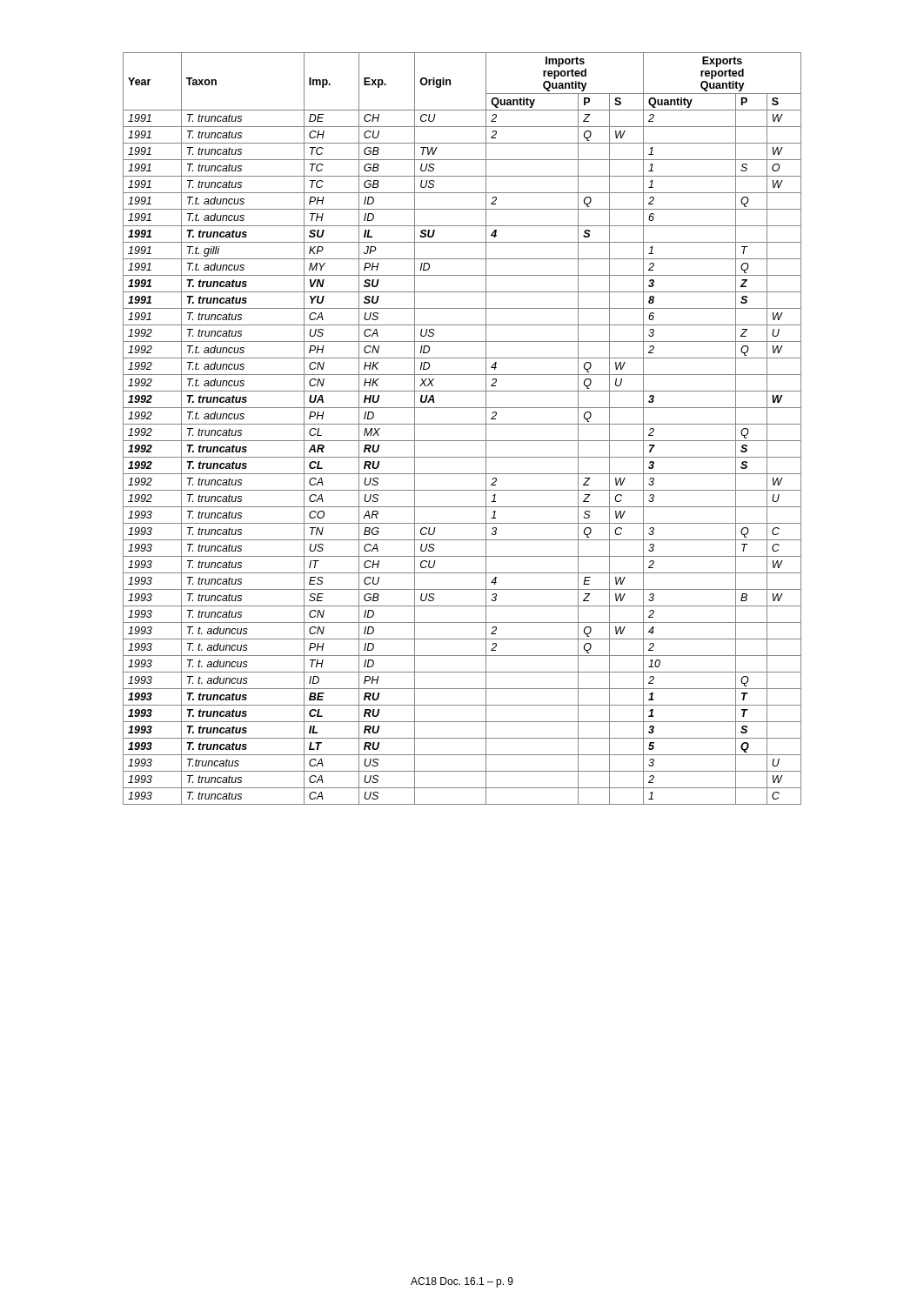Find the table that mentions "T. truncatus"
924x1305 pixels.
[x=462, y=428]
